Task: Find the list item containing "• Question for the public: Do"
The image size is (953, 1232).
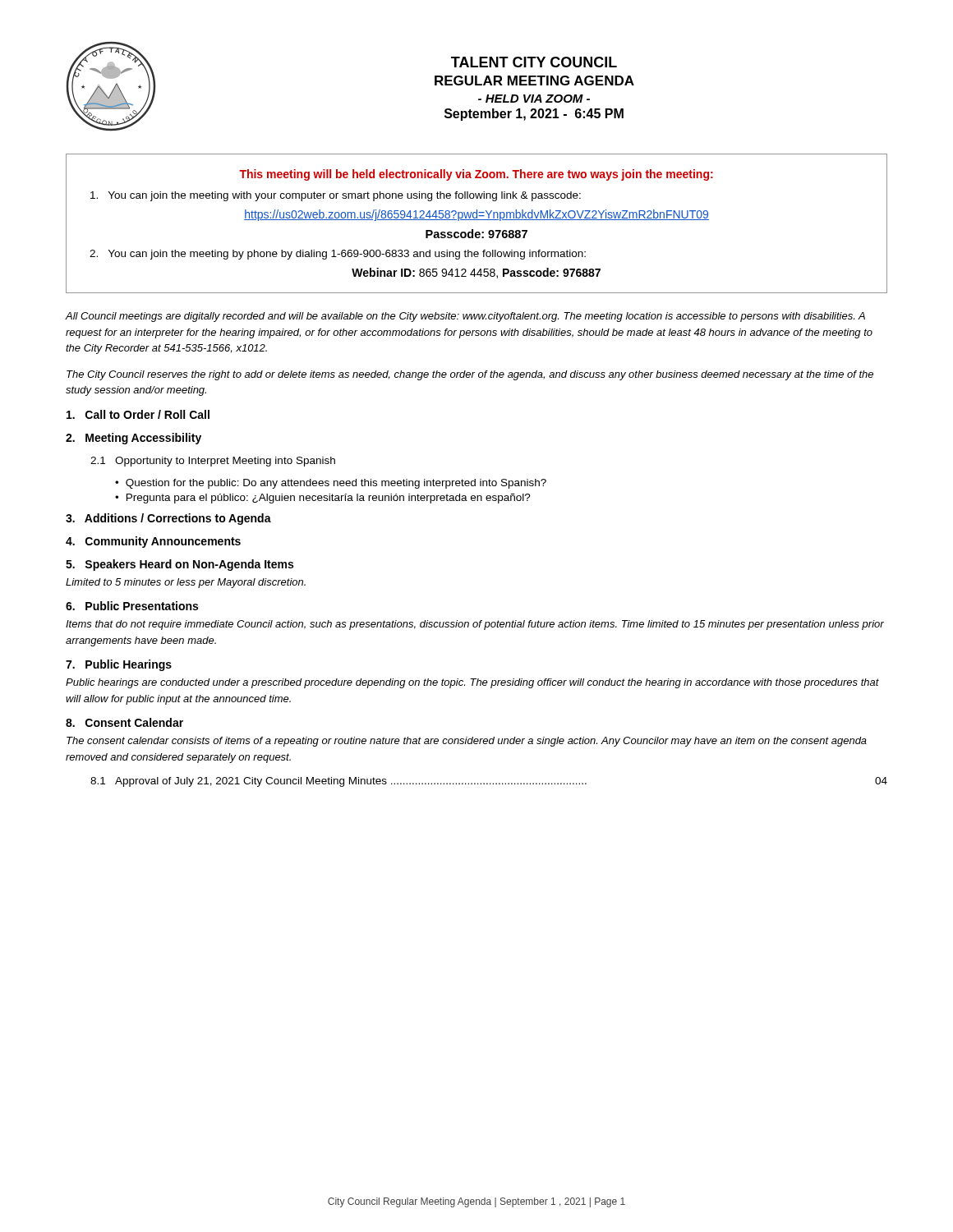Action: 331,482
